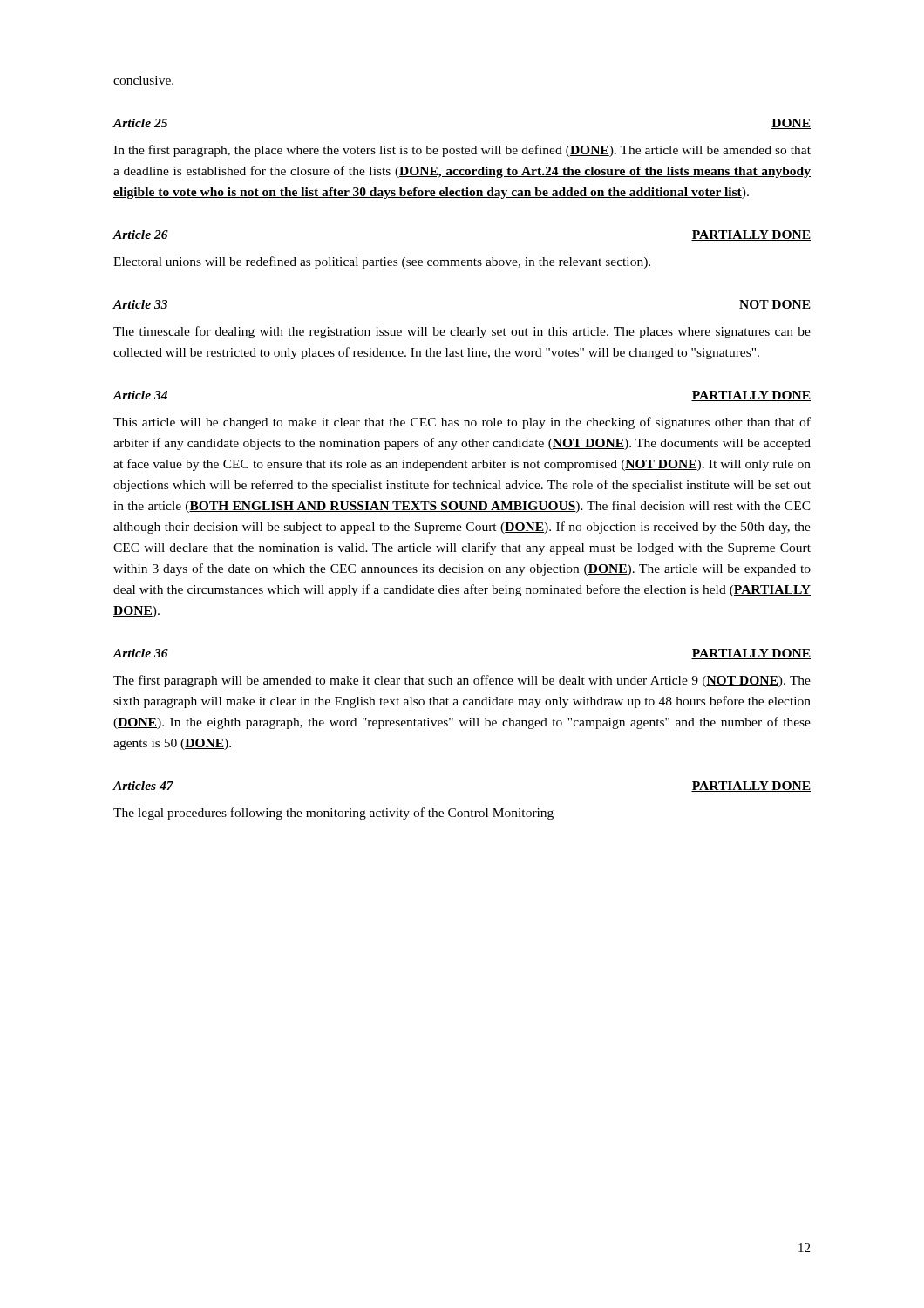
Task: Point to the text block starting "The timescale for dealing with the registration"
Action: click(462, 341)
